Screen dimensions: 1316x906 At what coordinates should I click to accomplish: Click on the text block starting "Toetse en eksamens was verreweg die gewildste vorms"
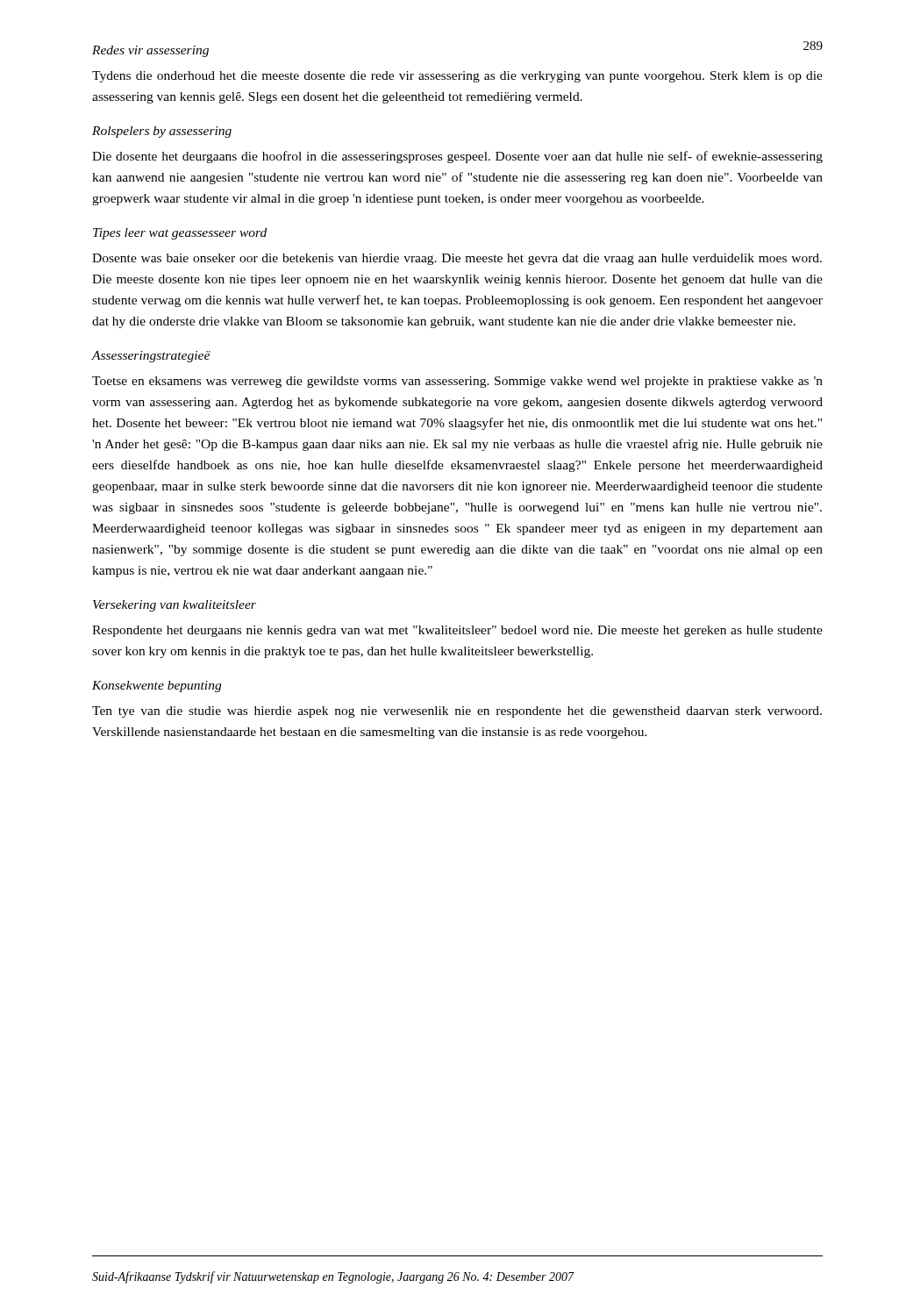(x=457, y=476)
